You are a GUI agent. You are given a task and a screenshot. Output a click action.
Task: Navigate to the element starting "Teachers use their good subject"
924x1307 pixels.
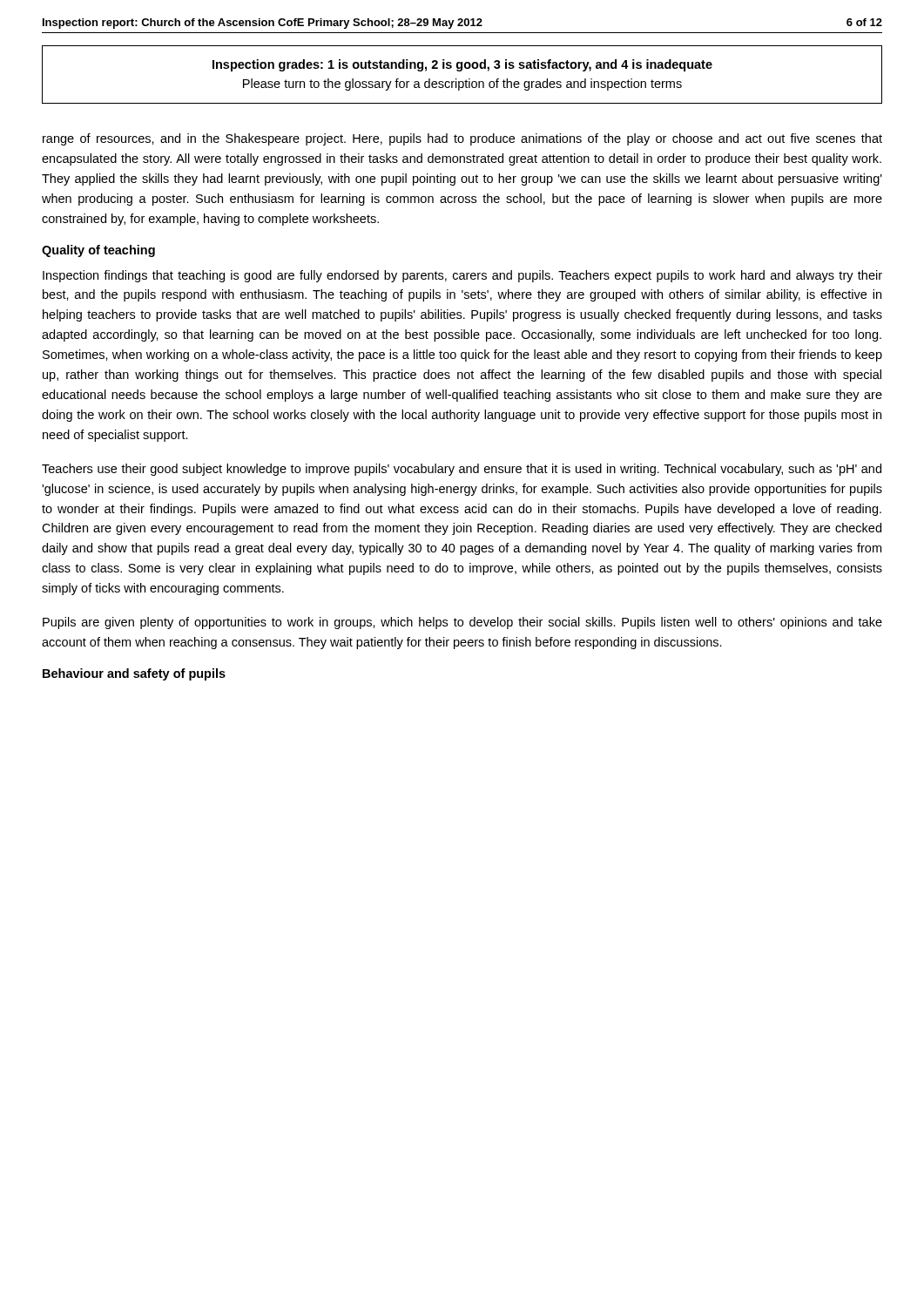point(462,528)
